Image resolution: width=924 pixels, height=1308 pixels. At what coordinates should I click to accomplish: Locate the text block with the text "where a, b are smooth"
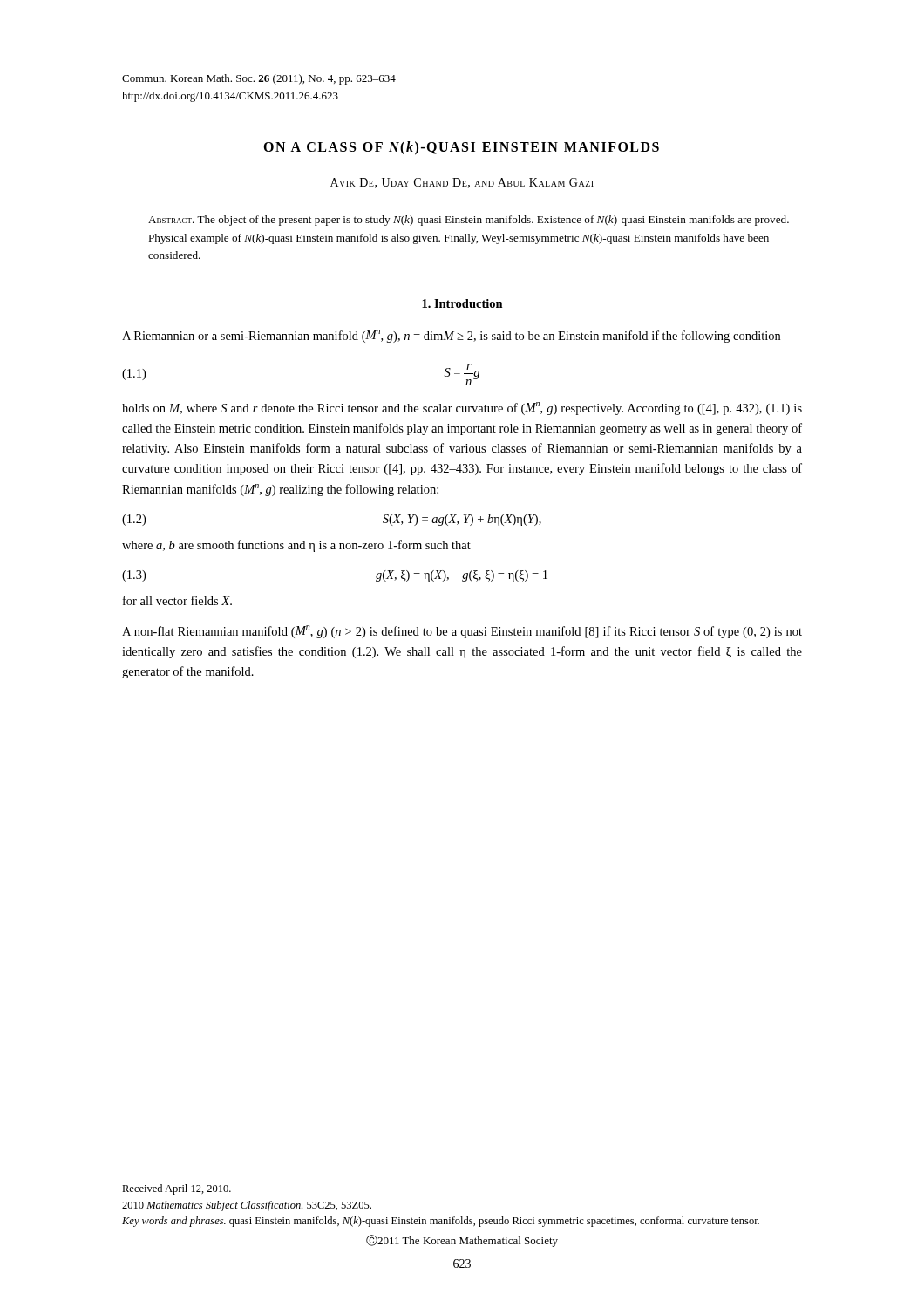296,545
